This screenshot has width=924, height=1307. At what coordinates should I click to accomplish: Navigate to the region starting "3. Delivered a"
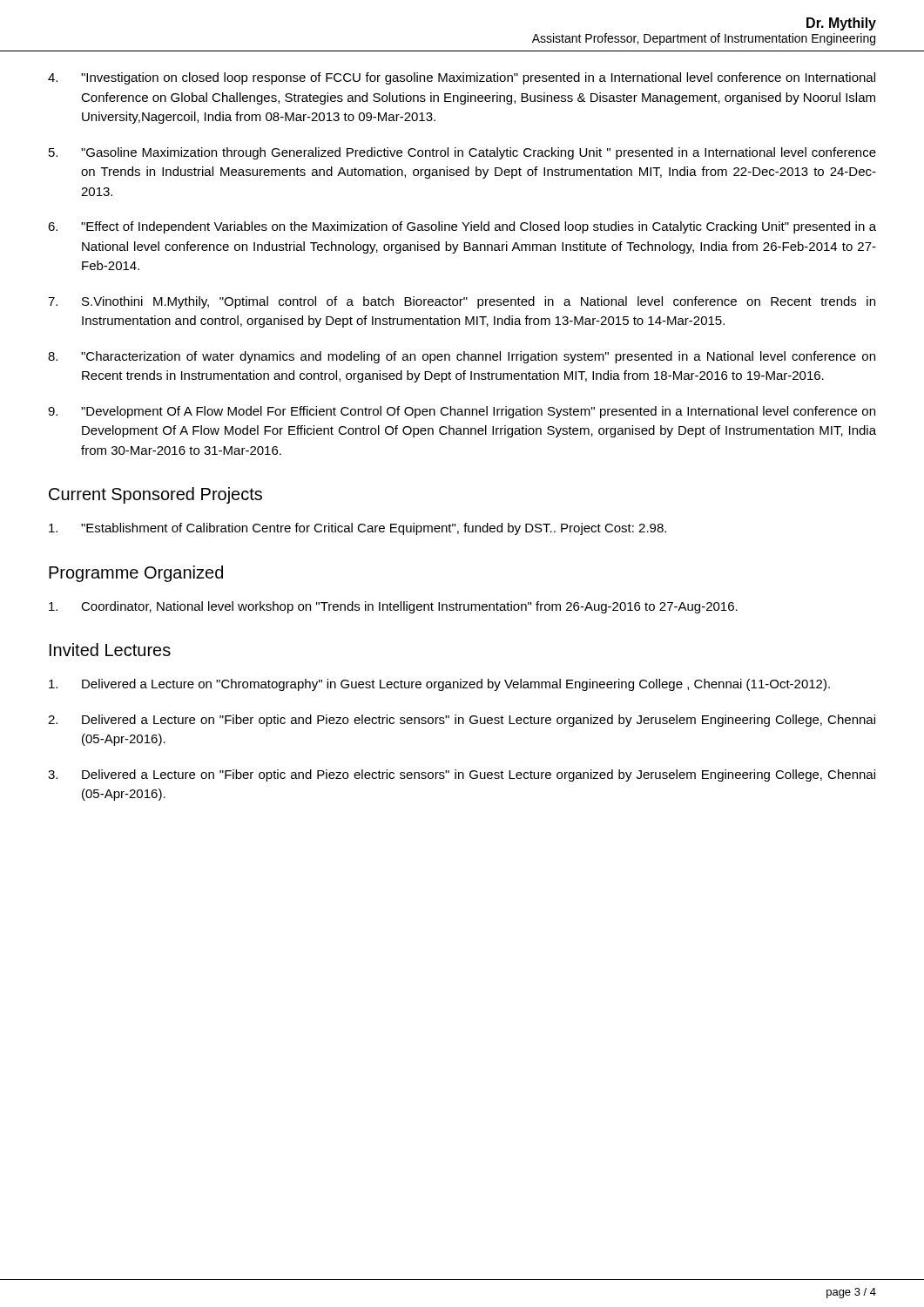462,784
